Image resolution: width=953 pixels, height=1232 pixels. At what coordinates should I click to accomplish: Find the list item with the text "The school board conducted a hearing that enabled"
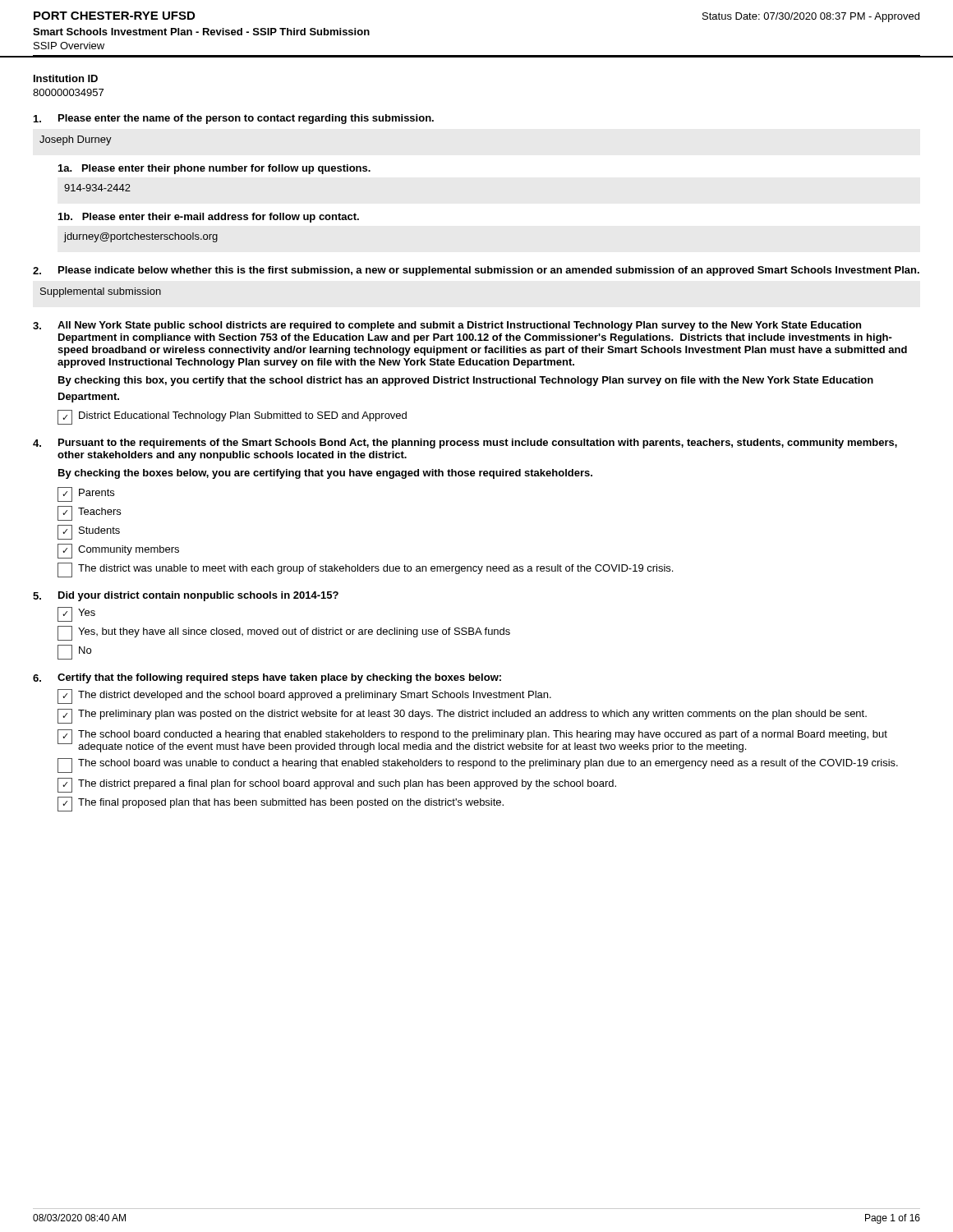coord(483,740)
